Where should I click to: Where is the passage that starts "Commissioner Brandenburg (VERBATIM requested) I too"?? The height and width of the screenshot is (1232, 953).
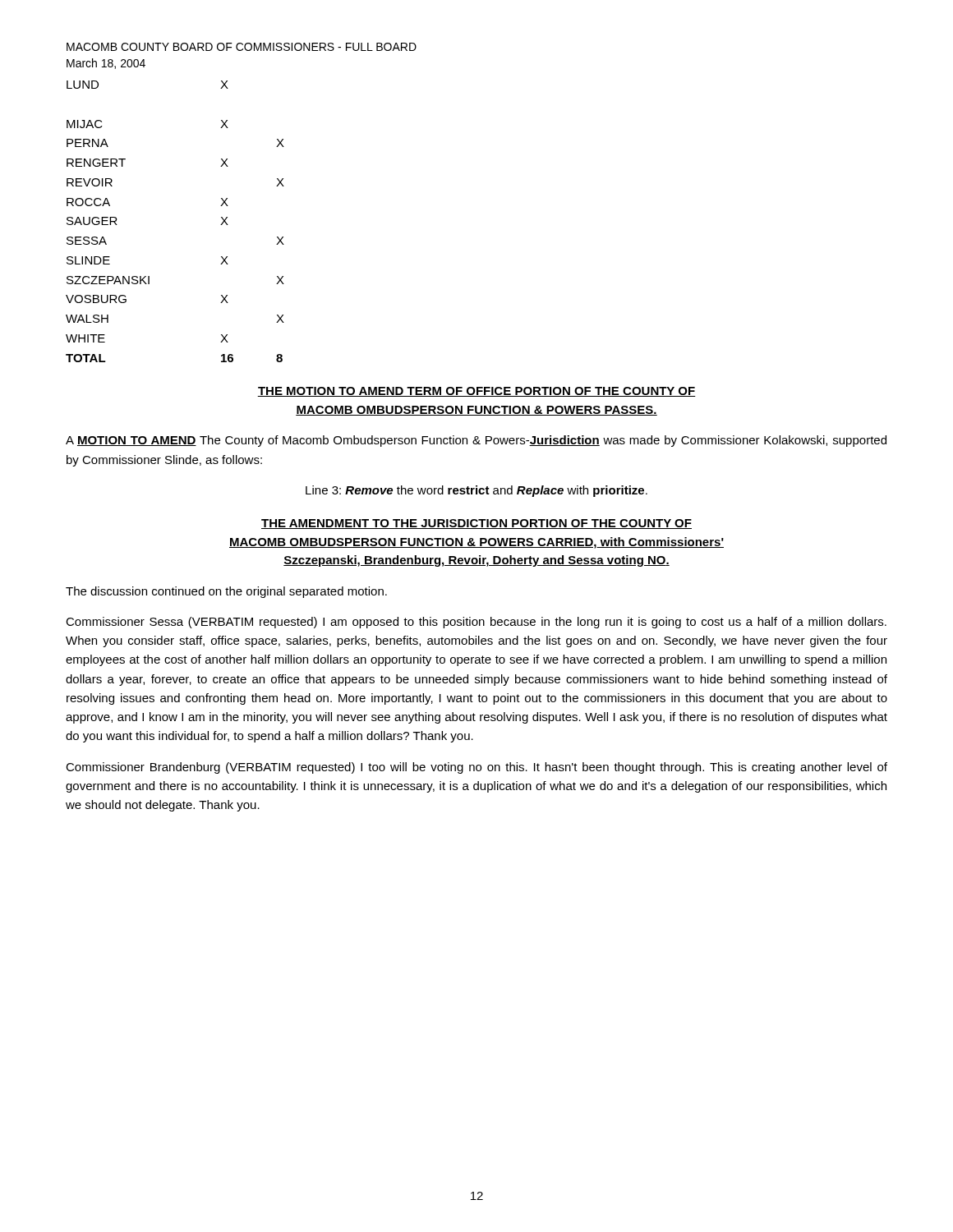[476, 786]
